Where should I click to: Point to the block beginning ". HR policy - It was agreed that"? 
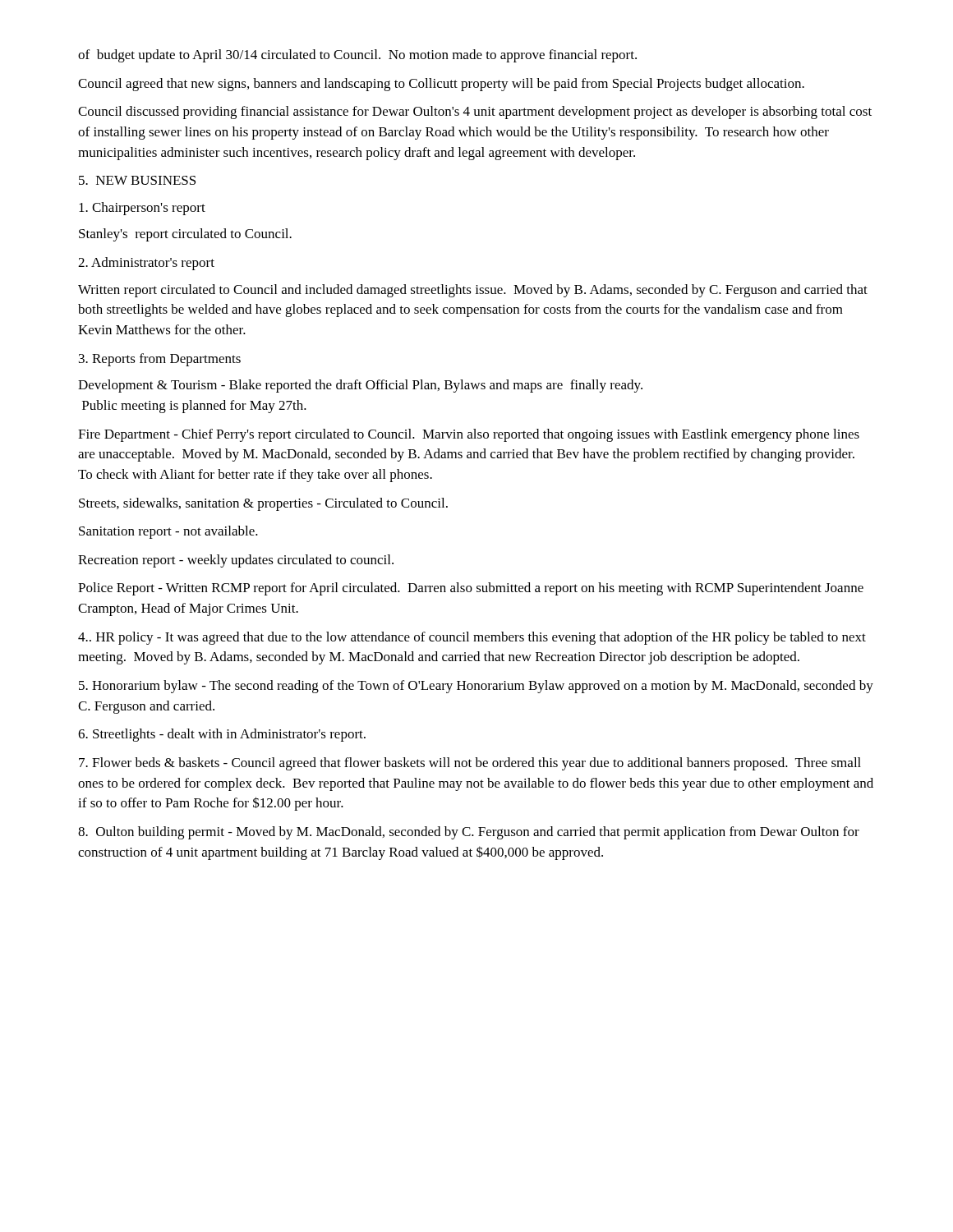coord(472,647)
